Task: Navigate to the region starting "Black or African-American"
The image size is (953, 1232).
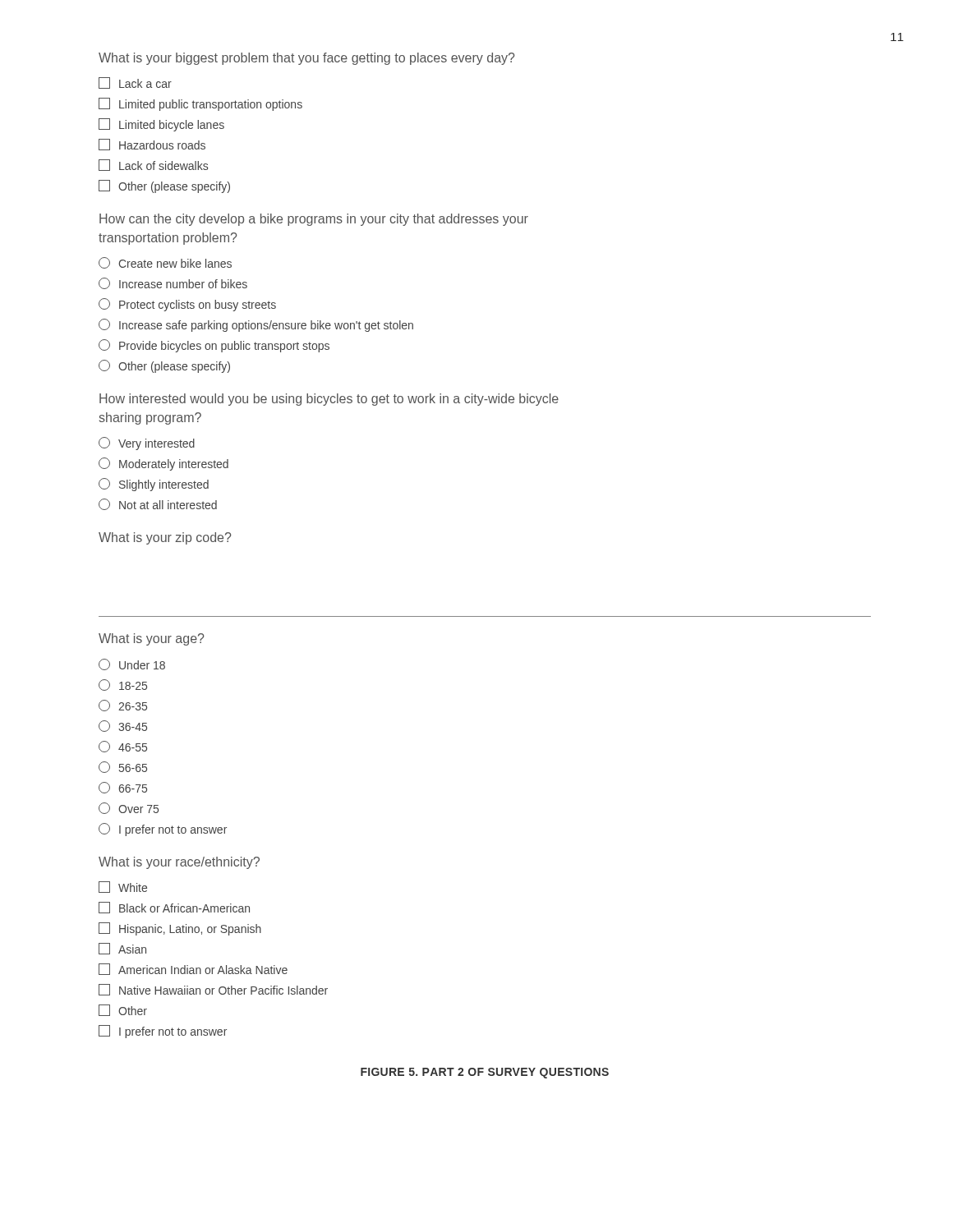Action: (x=175, y=909)
